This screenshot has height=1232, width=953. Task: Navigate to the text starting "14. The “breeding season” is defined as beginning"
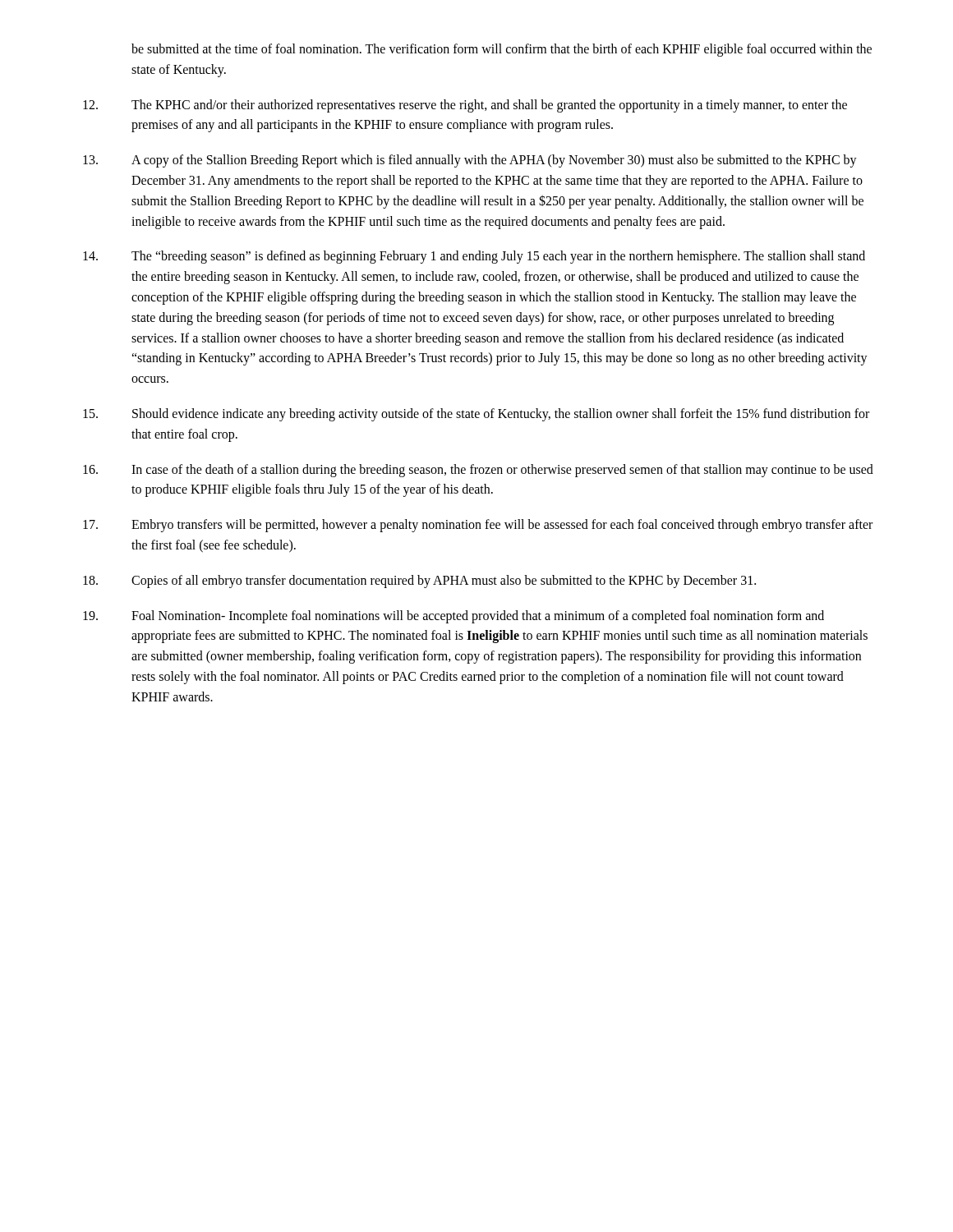coord(481,318)
